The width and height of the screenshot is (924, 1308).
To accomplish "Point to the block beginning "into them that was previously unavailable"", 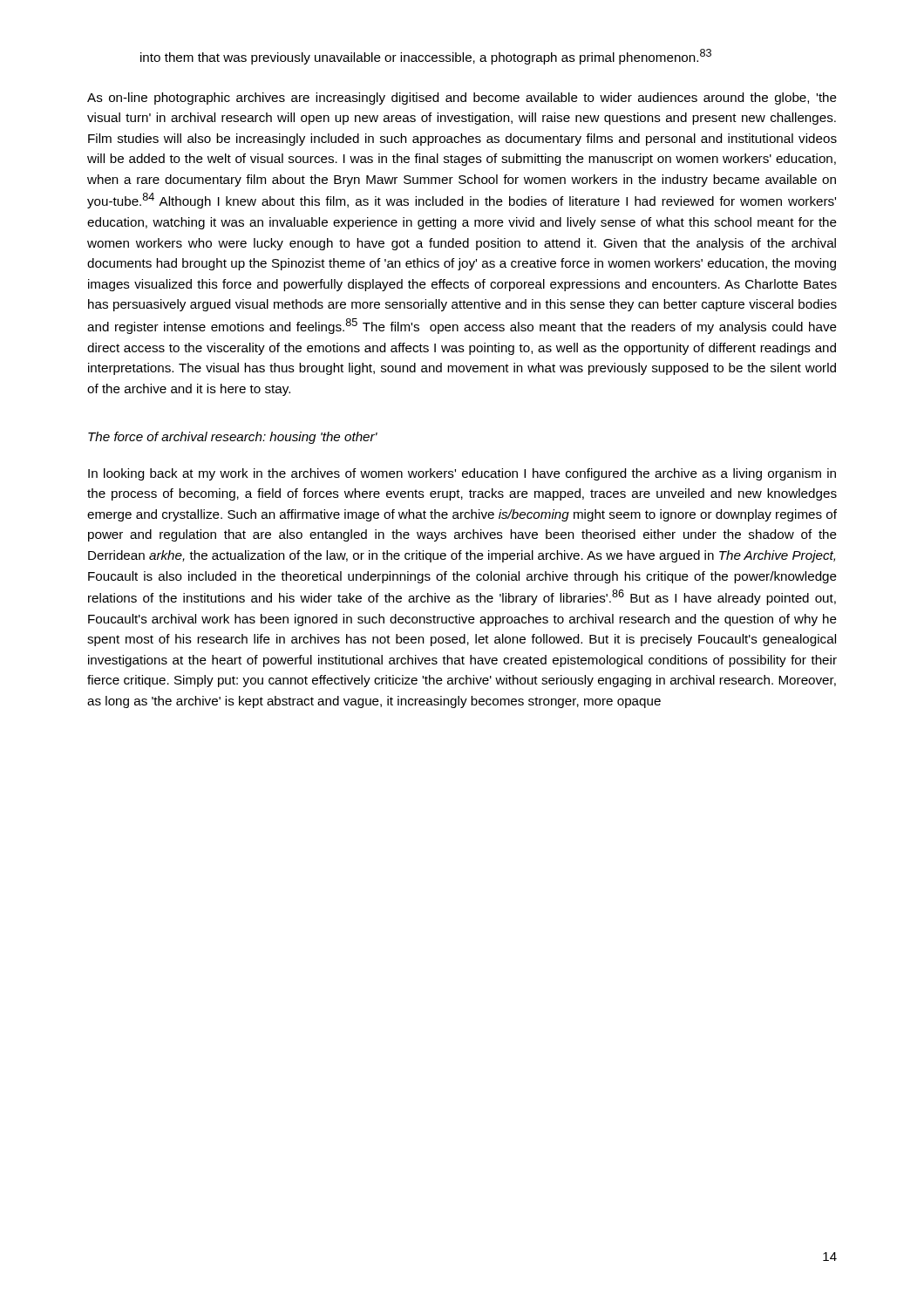I will tap(426, 56).
